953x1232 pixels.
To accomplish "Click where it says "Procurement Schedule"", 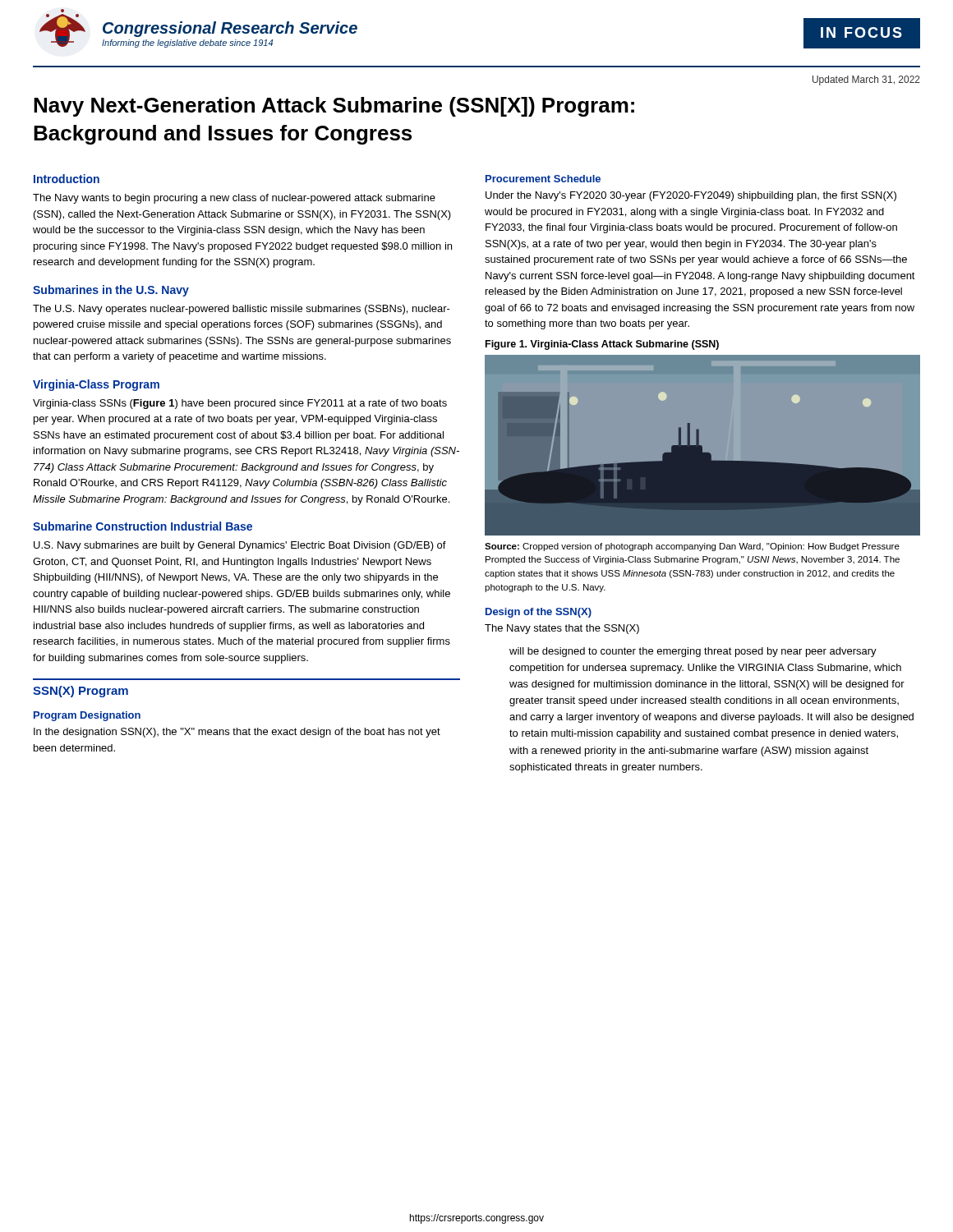I will pyautogui.click(x=543, y=179).
